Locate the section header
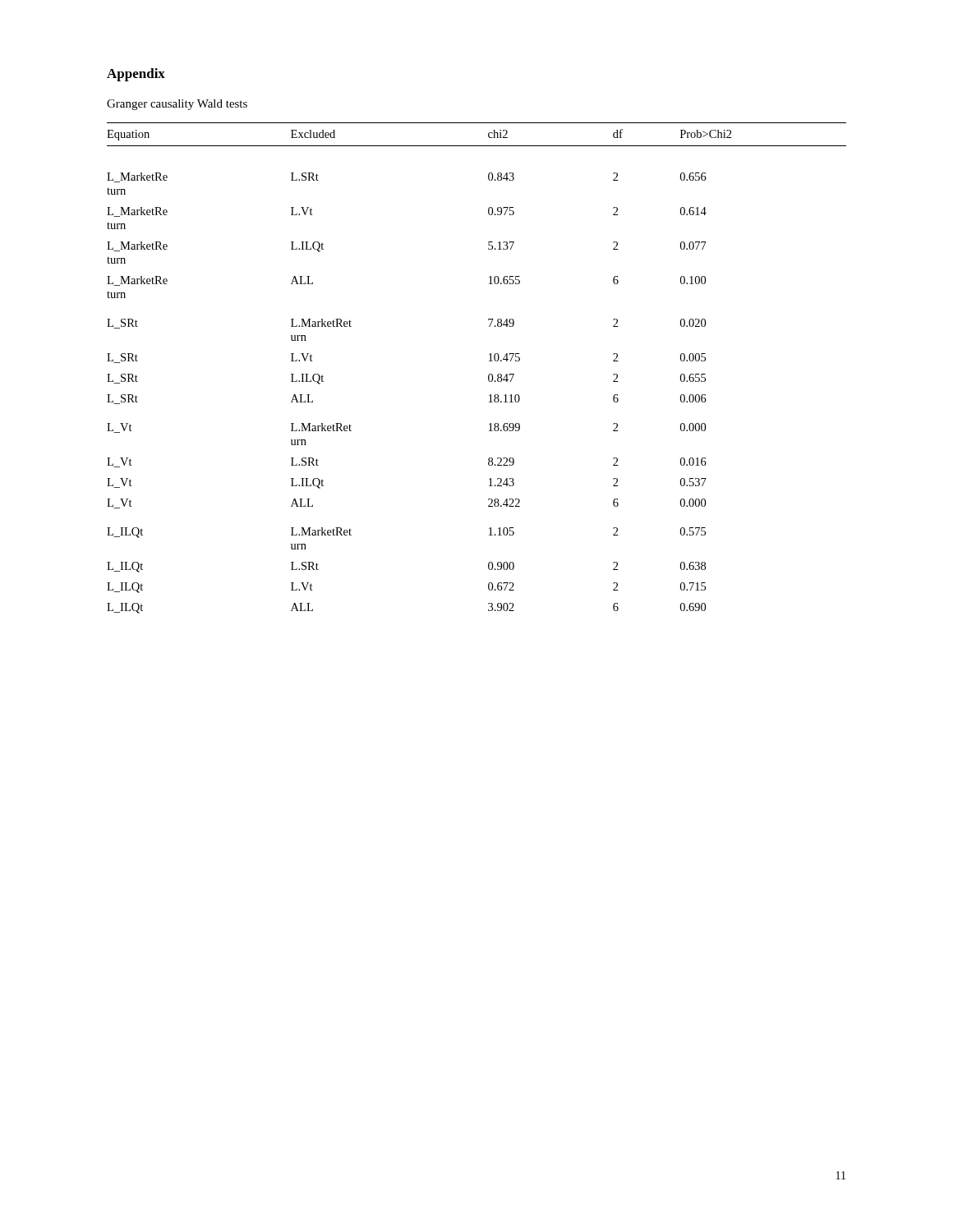953x1232 pixels. coord(136,73)
